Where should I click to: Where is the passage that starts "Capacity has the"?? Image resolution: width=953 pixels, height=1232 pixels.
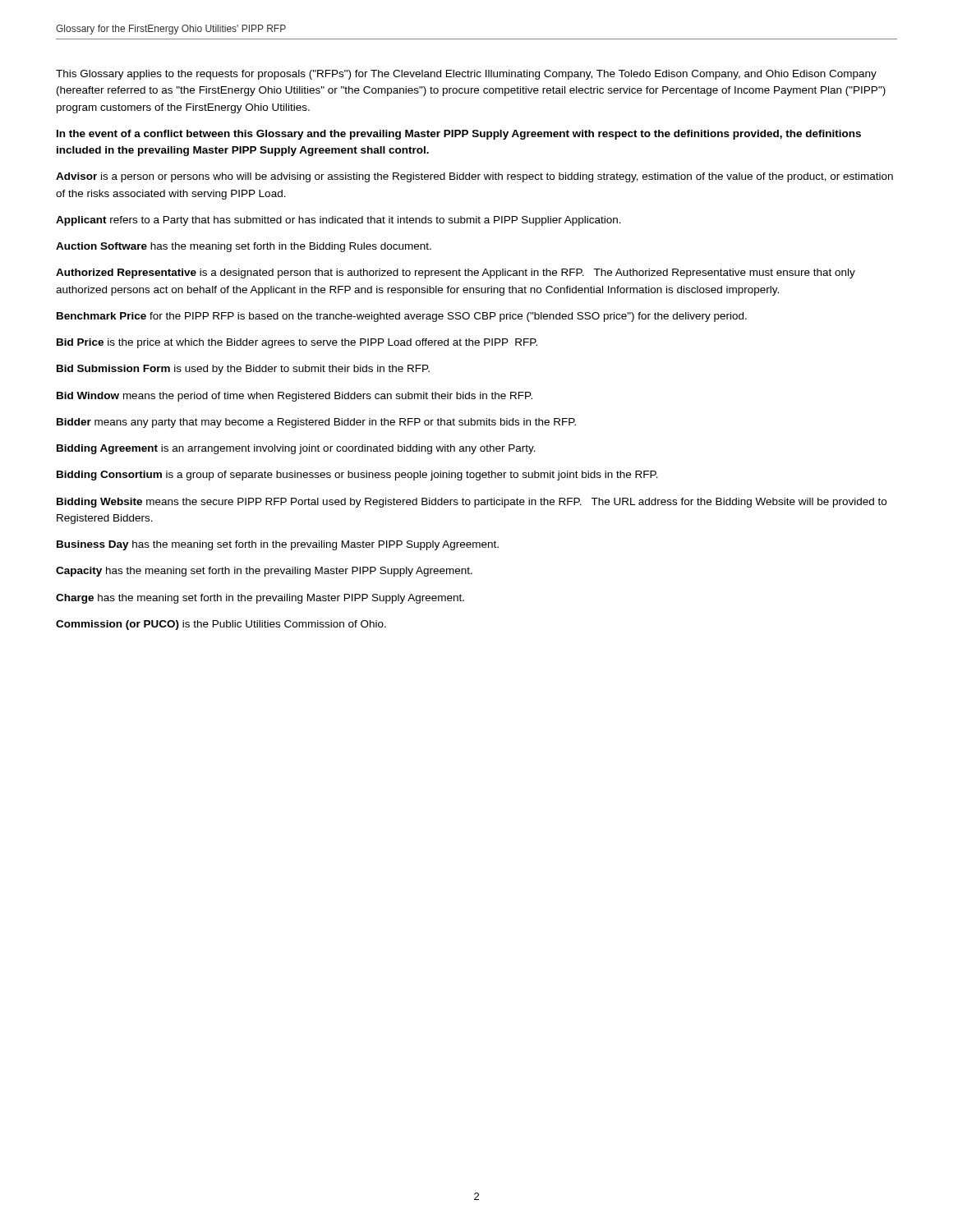click(476, 571)
